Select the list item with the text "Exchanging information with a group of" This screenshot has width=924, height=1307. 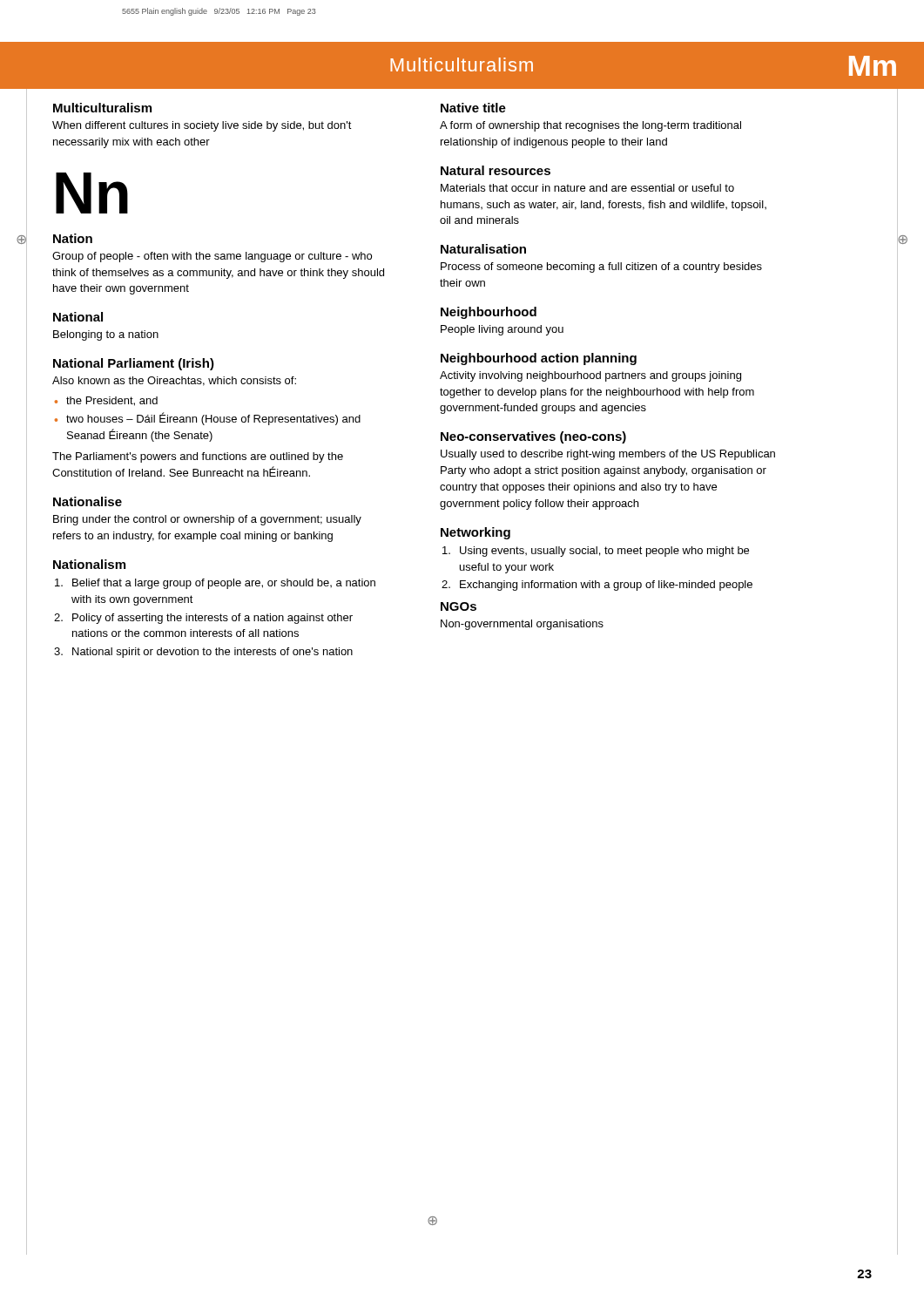(x=606, y=584)
